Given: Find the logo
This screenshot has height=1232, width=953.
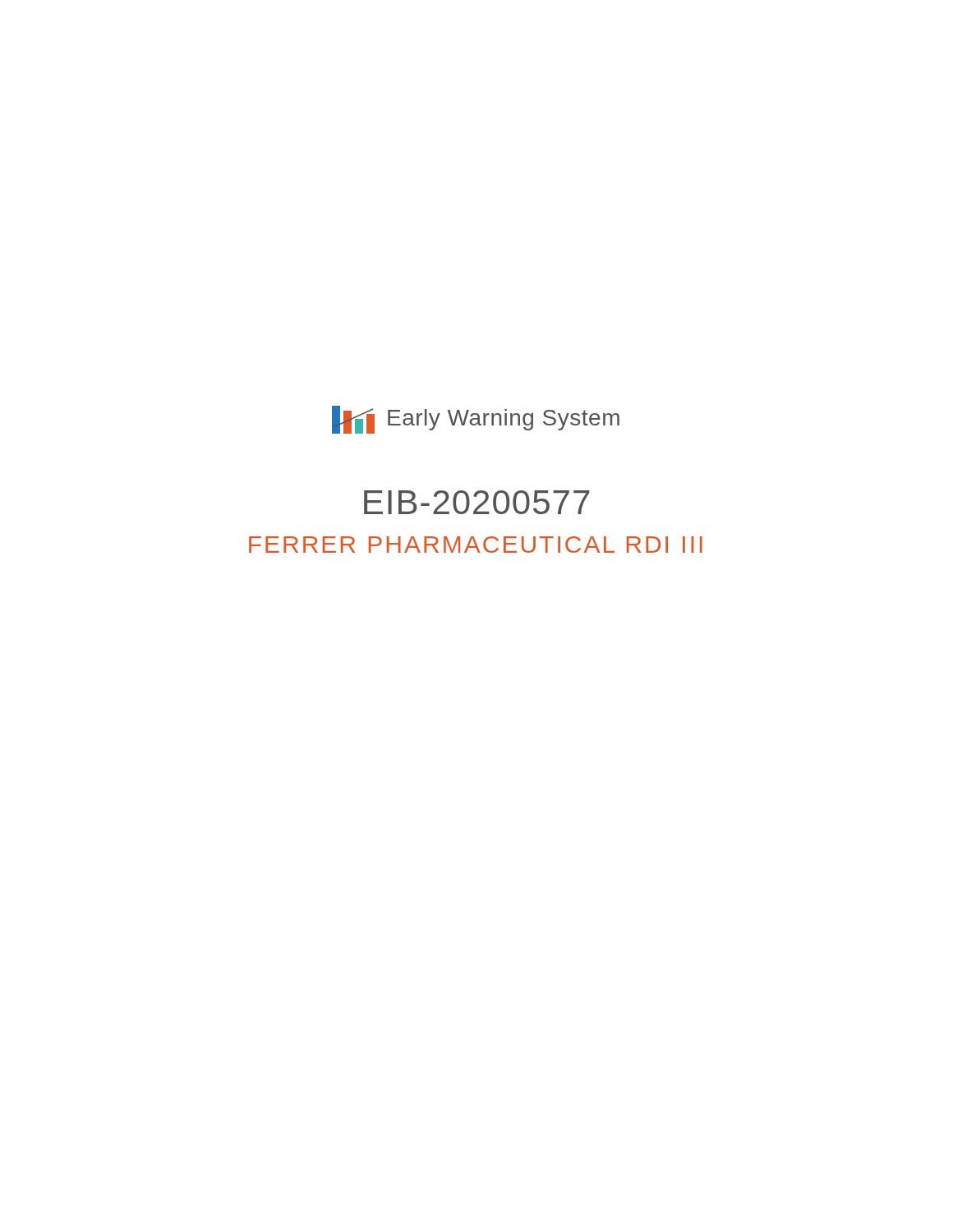Looking at the screenshot, I should point(476,418).
